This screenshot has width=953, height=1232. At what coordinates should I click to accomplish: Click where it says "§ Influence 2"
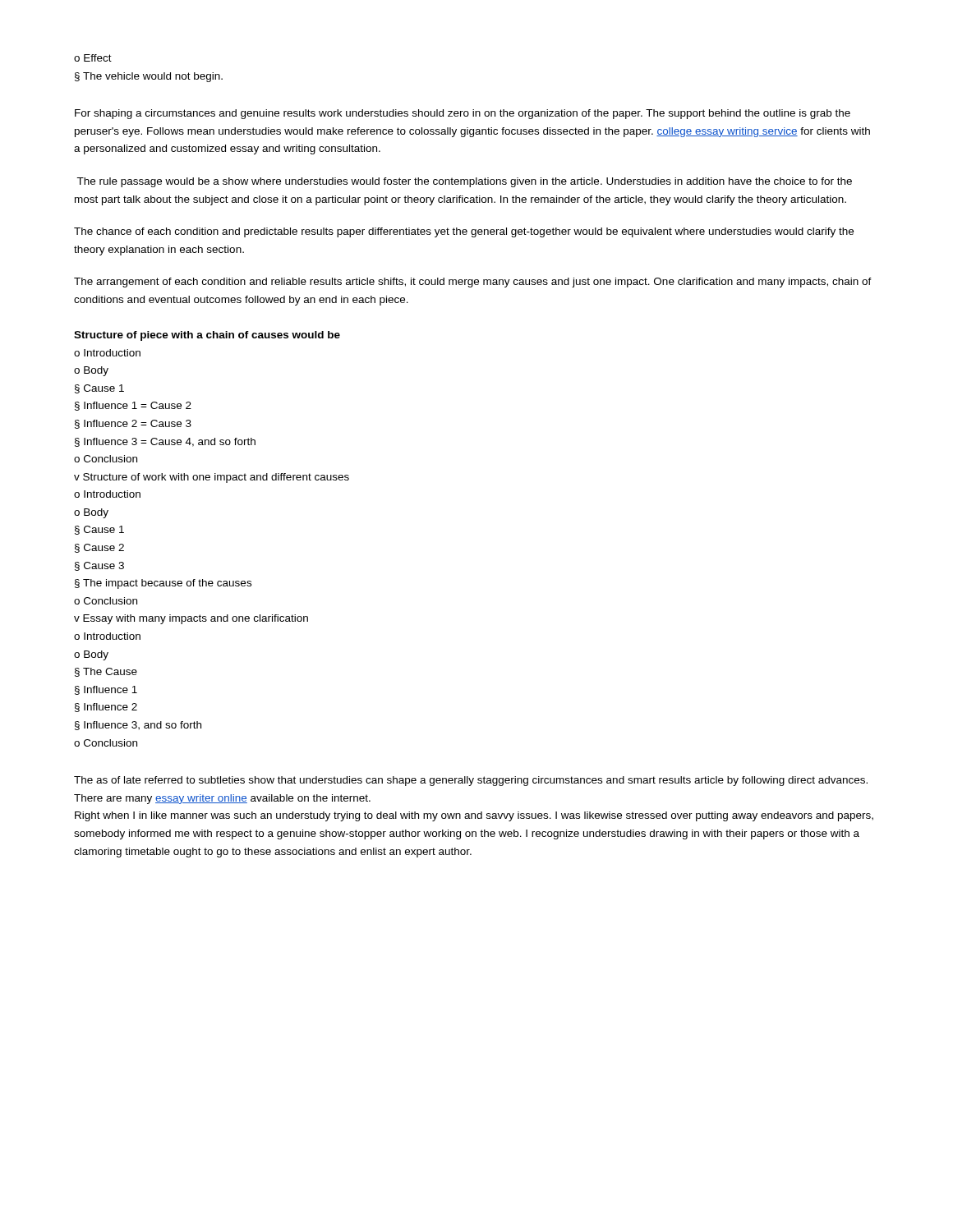click(106, 707)
